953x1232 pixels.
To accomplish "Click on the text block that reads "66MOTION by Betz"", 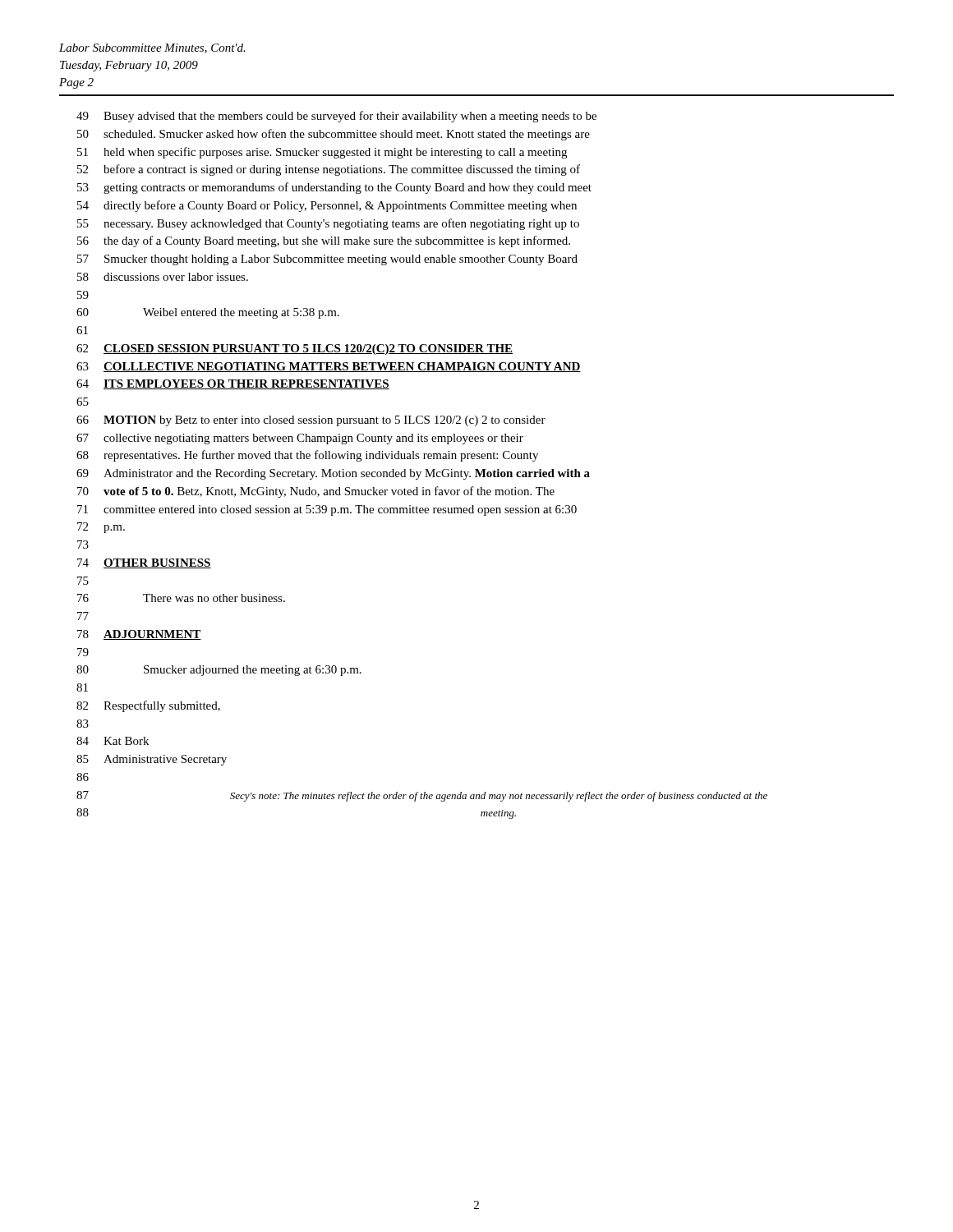I will point(476,483).
